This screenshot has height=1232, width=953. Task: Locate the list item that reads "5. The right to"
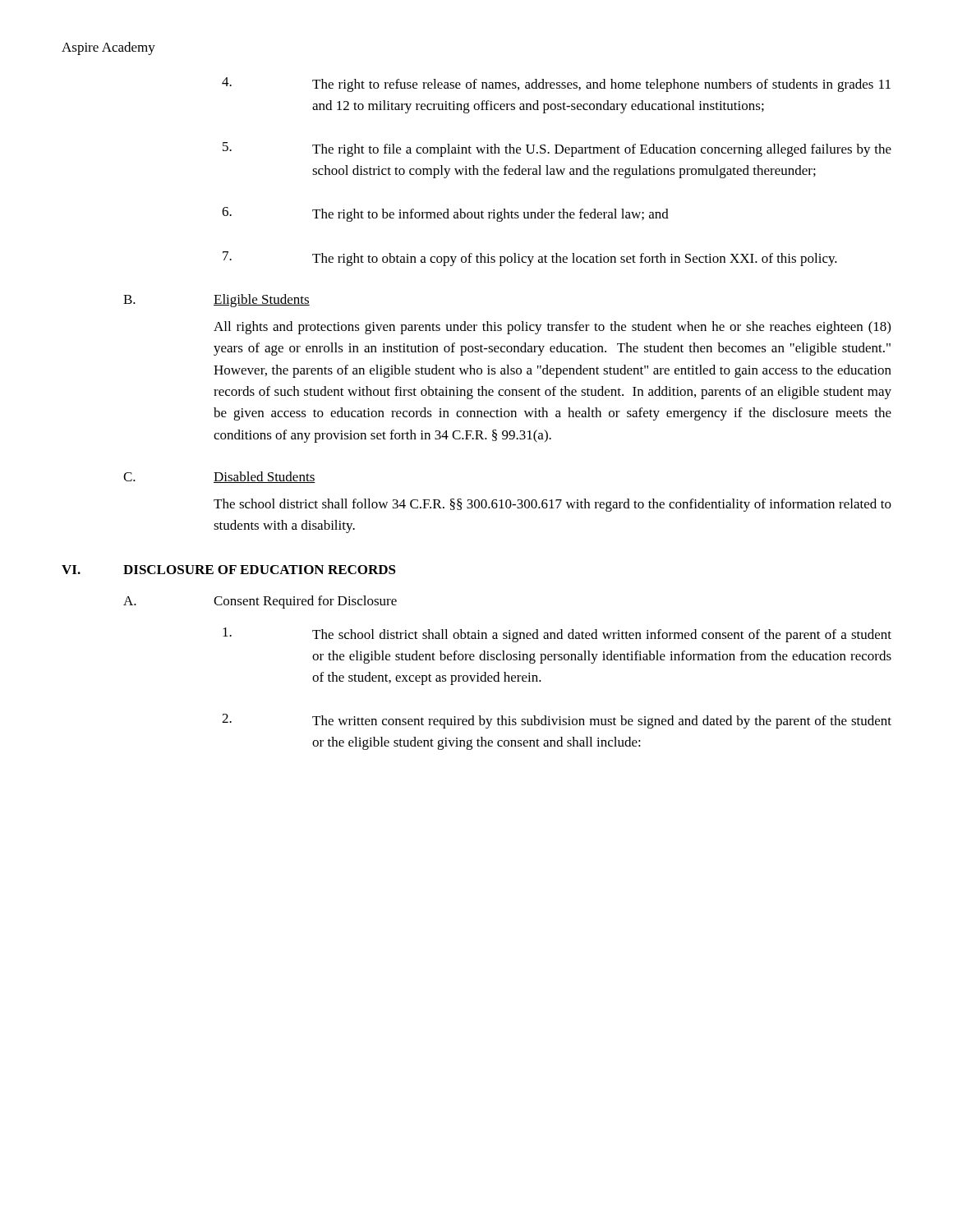pyautogui.click(x=476, y=160)
